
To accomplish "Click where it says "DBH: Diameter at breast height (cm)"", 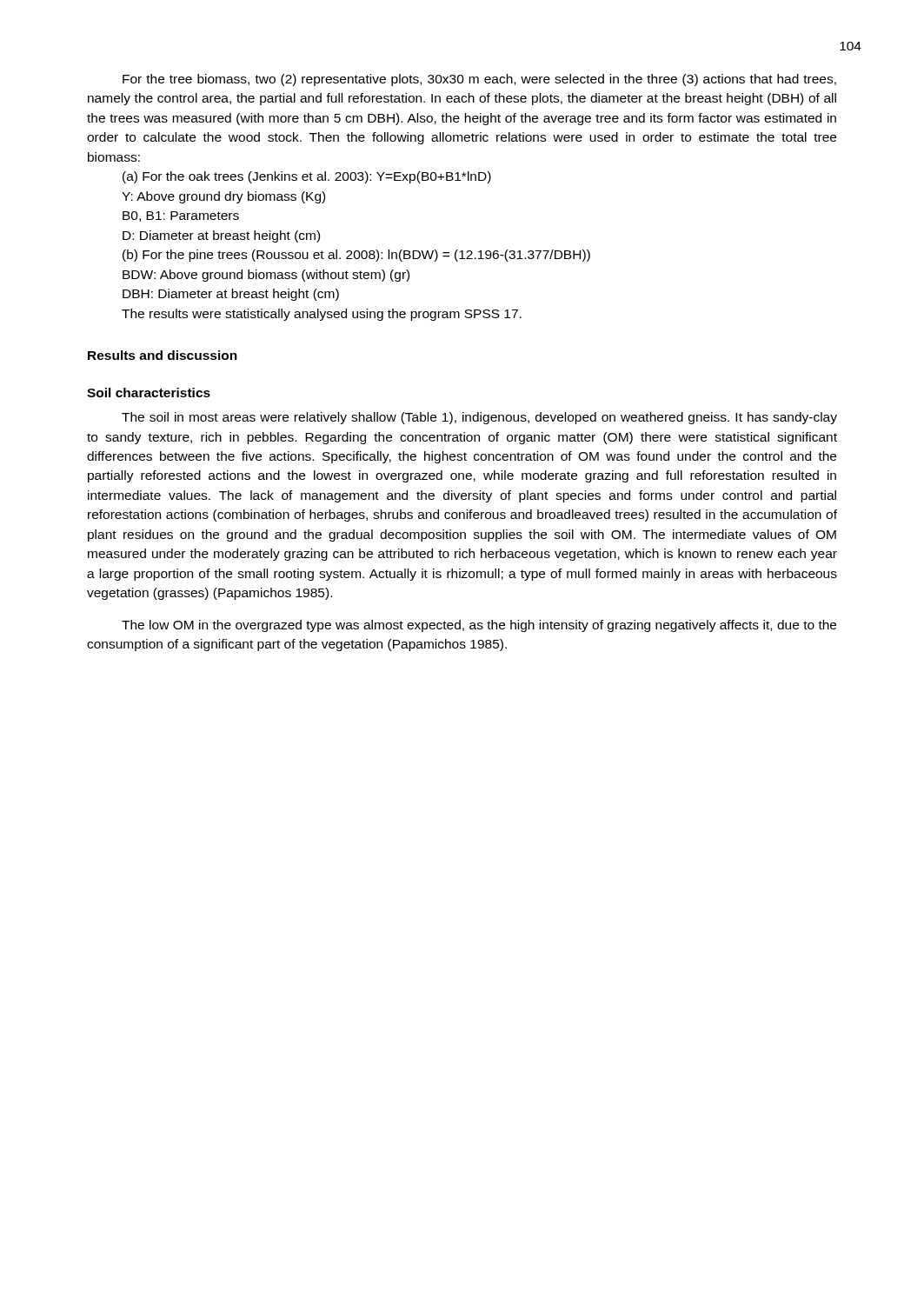I will (x=231, y=294).
